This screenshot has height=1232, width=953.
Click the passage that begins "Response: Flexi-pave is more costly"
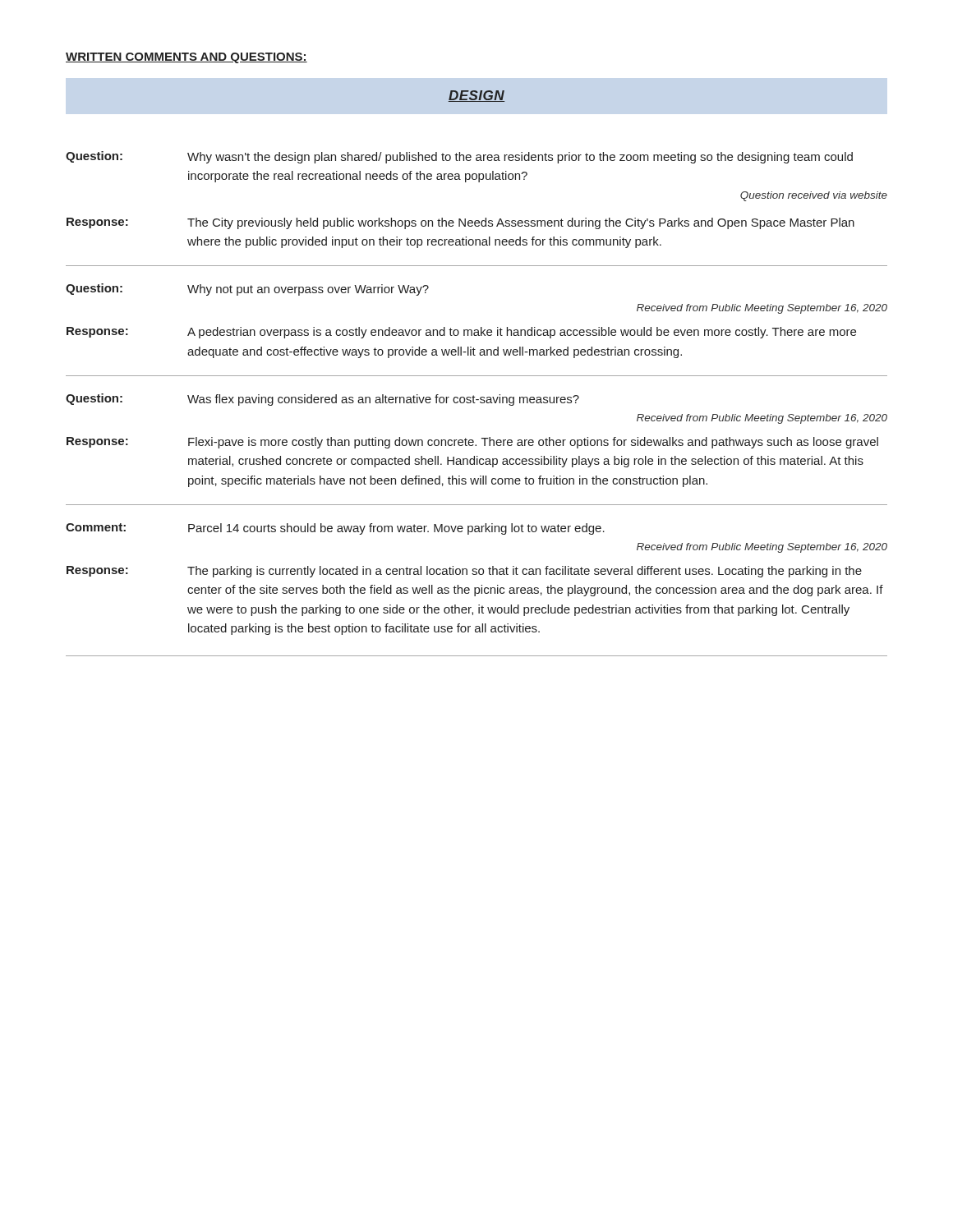click(476, 461)
